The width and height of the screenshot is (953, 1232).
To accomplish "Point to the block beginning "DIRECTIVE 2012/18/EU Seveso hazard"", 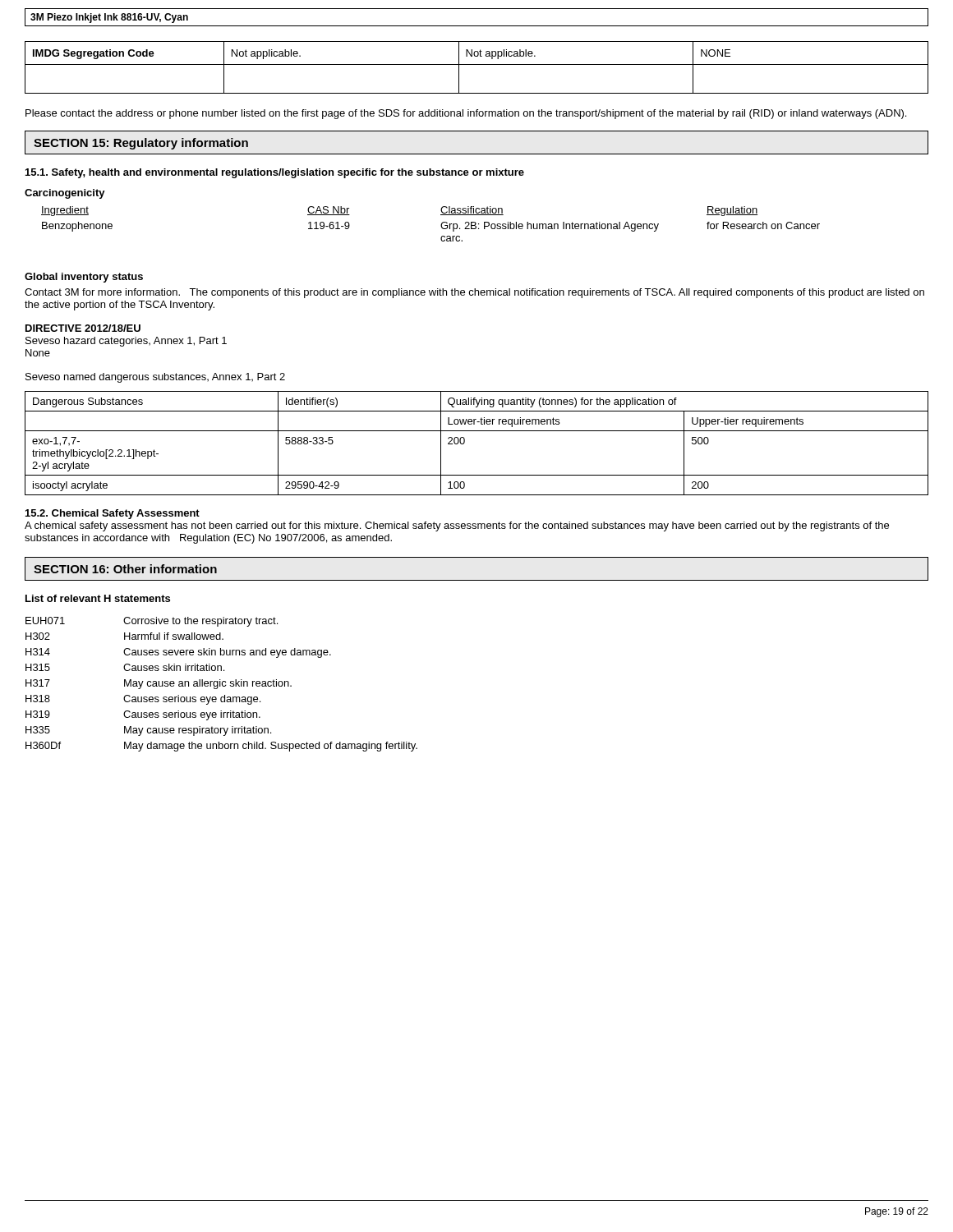I will (83, 328).
